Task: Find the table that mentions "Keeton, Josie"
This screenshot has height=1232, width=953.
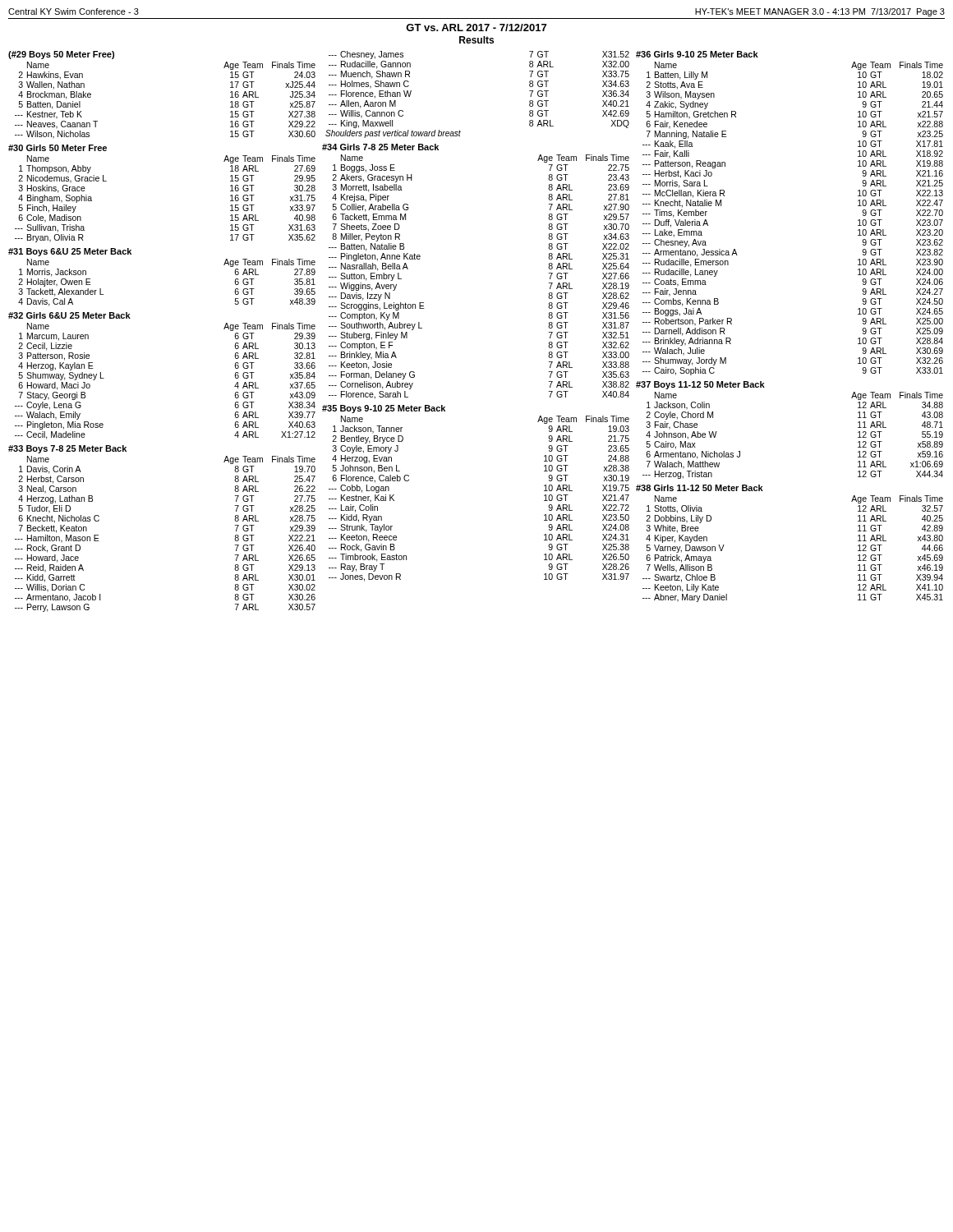Action: pyautogui.click(x=476, y=271)
